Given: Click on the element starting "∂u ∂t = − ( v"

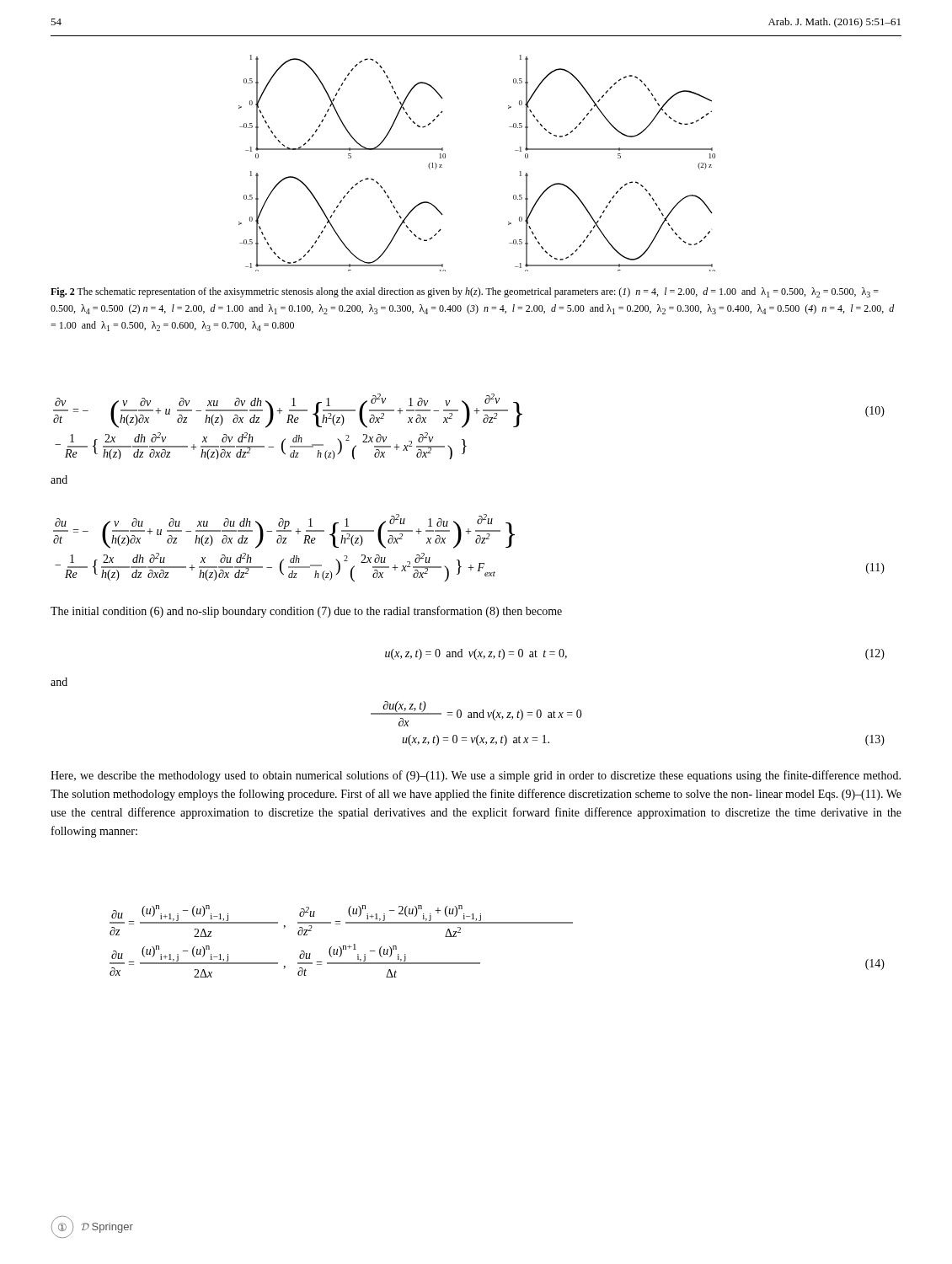Looking at the screenshot, I should click(x=476, y=538).
